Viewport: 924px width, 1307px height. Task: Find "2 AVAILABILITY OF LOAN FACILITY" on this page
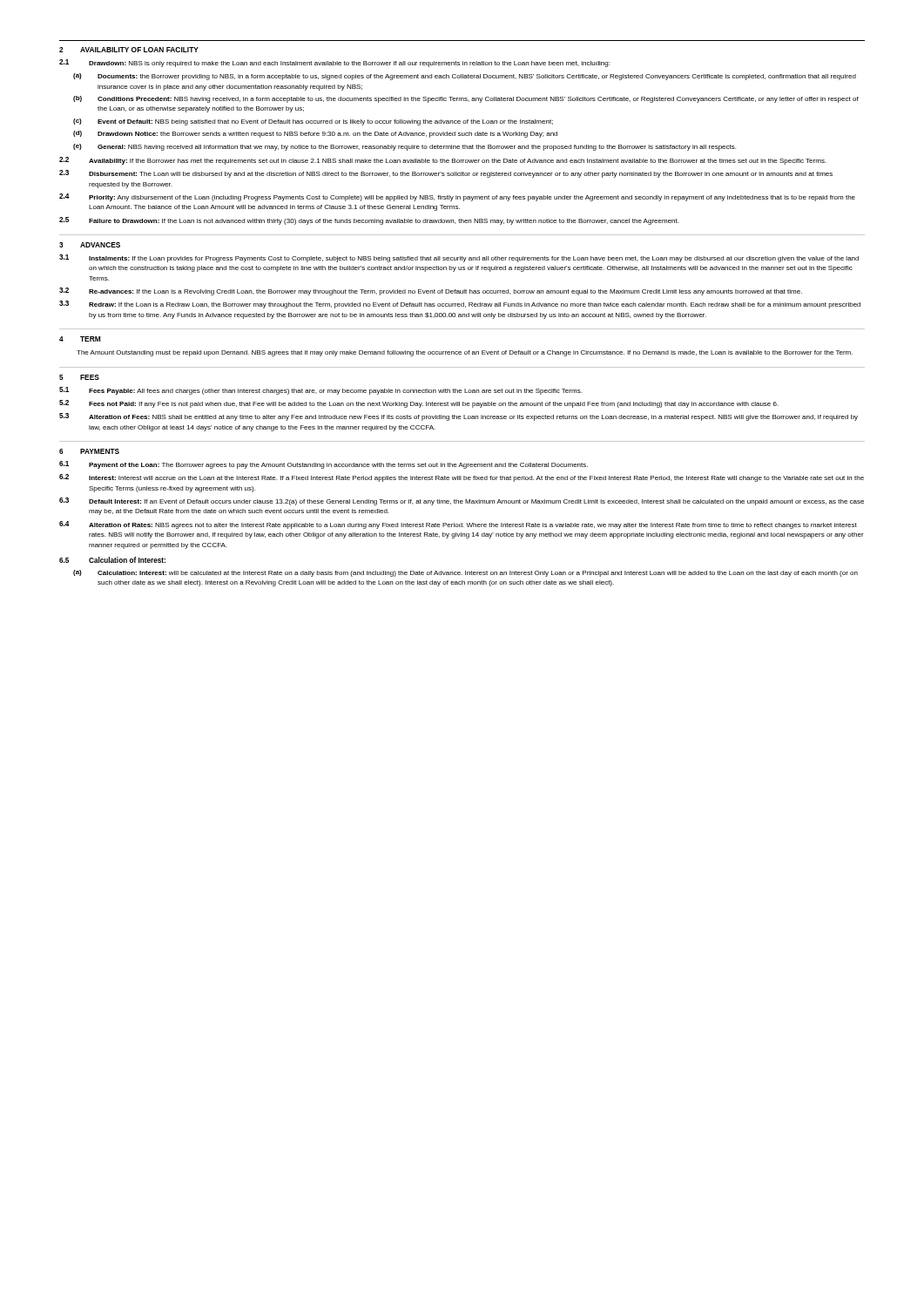tap(129, 50)
